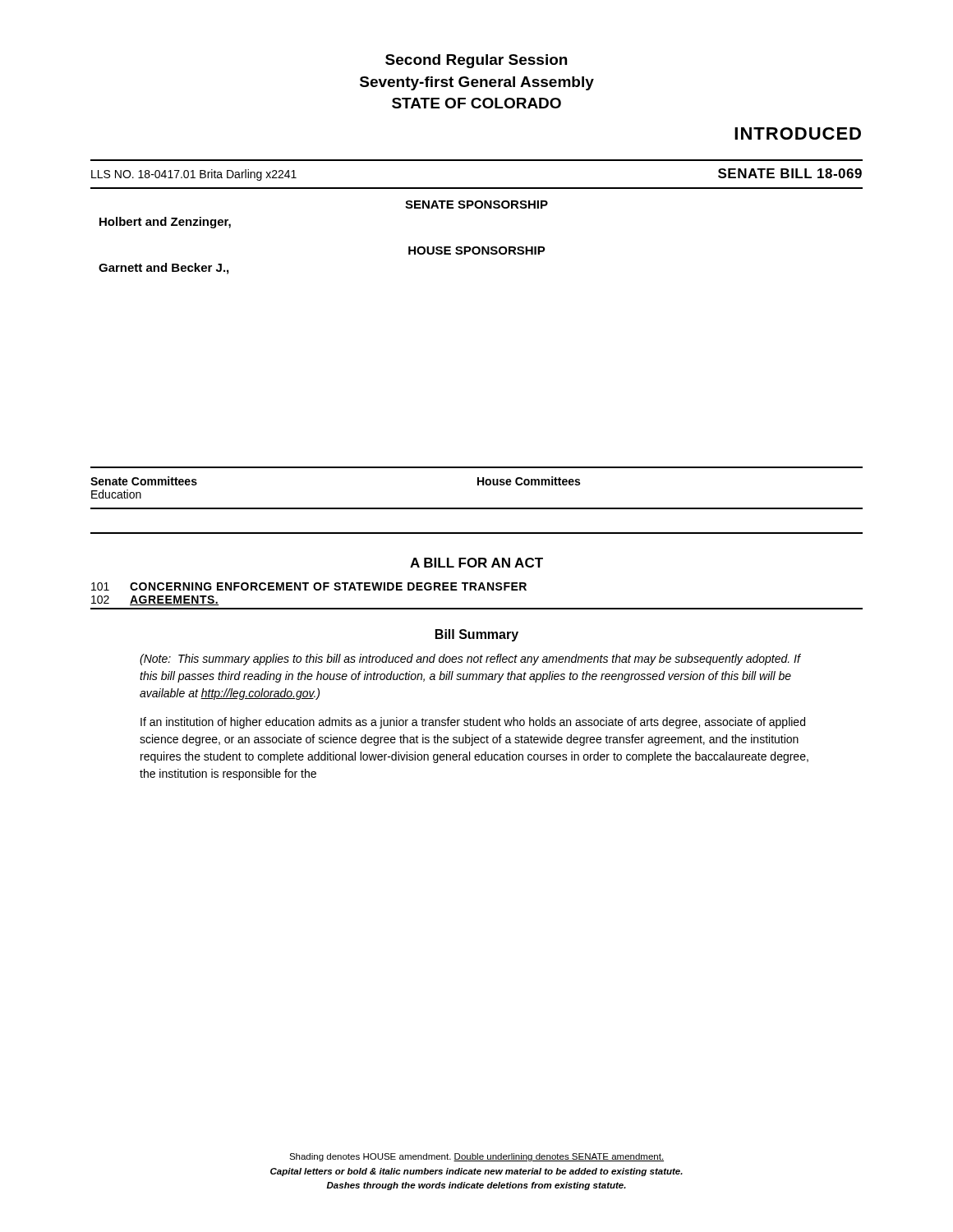
Task: Find the block on this page that starts "(Note: This summary applies to"
Action: click(470, 676)
